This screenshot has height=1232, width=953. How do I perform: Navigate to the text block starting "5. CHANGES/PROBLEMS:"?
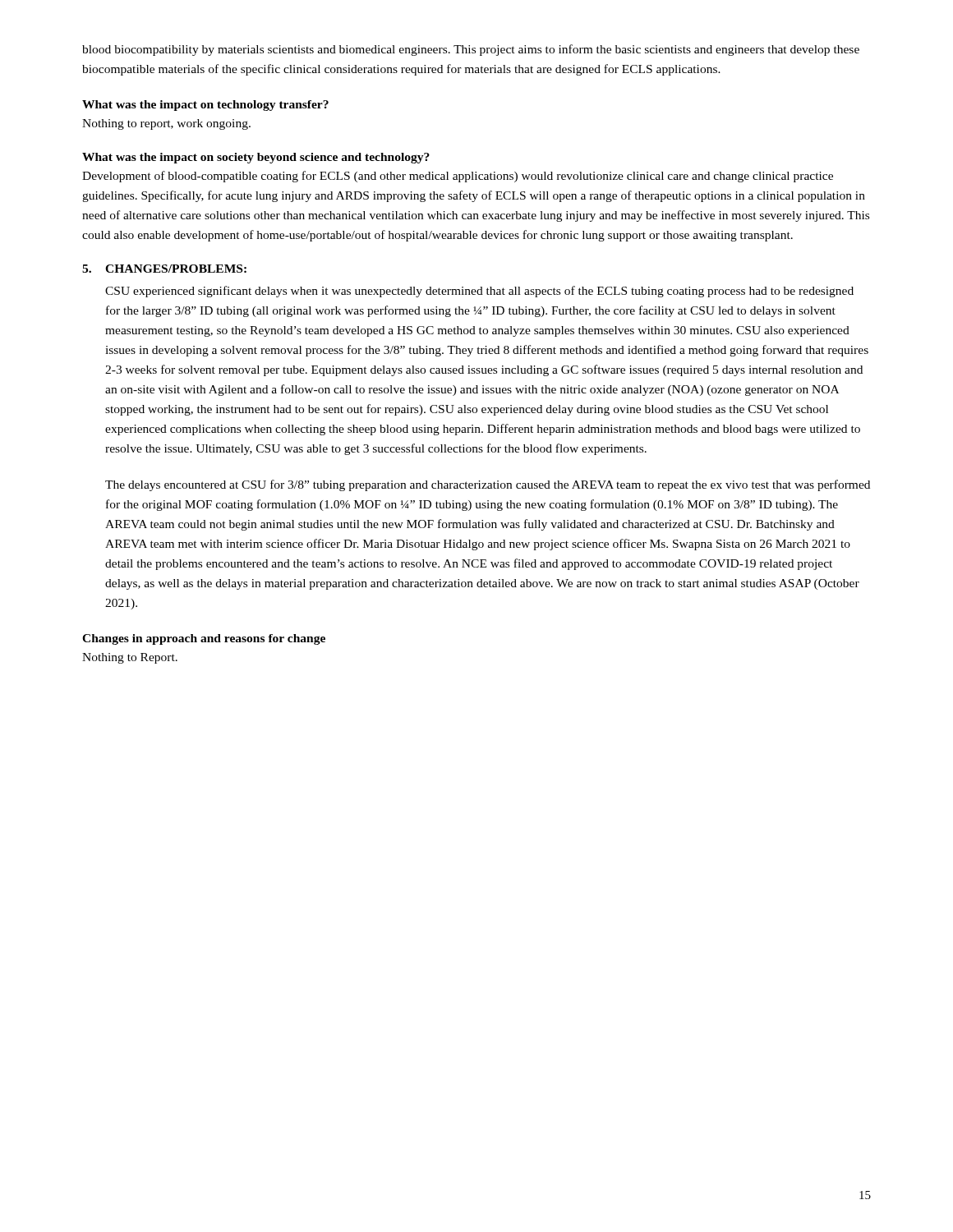point(165,269)
